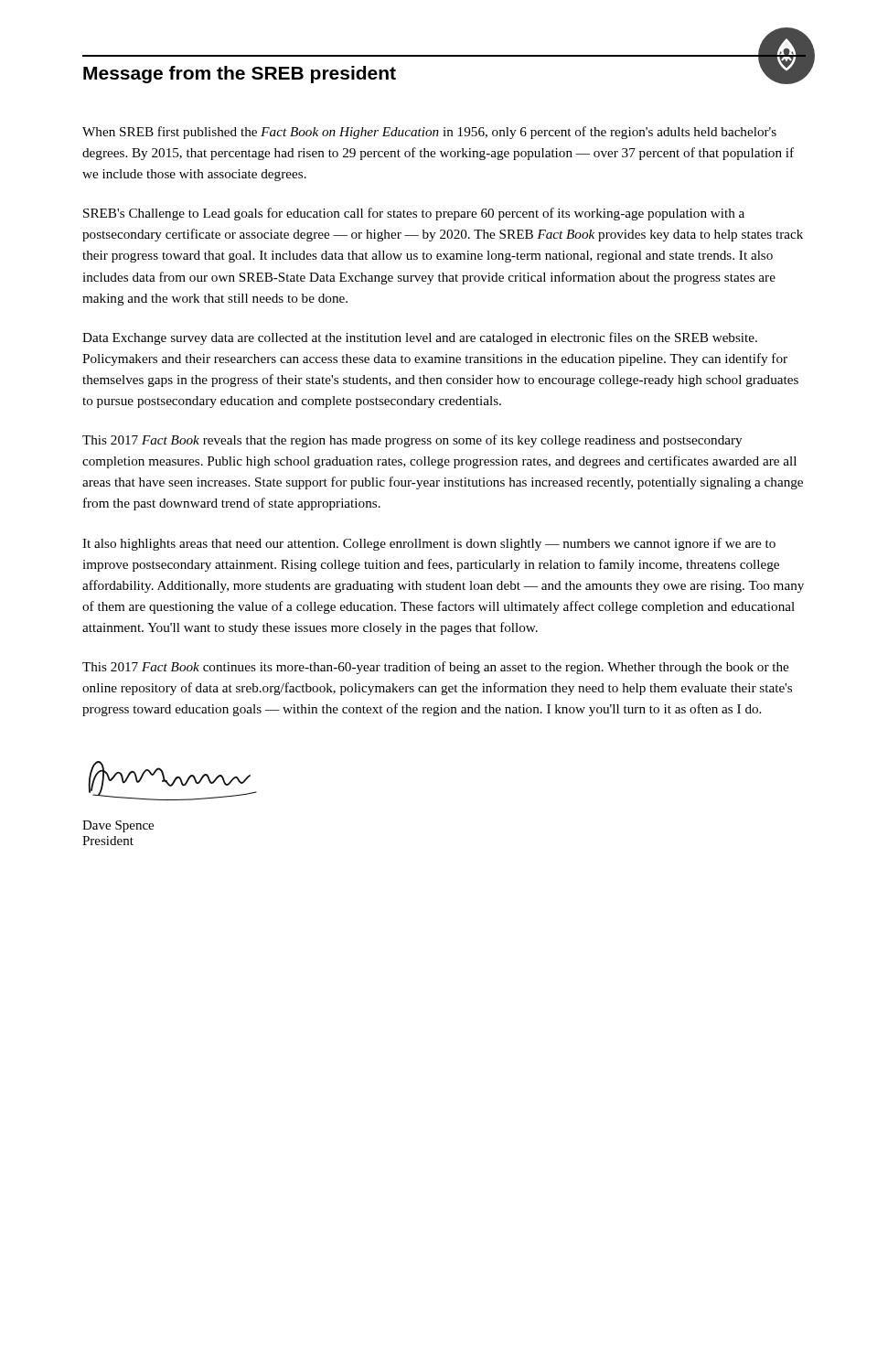The image size is (888, 1372).
Task: Where is the passage that starts "It also highlights areas that need"?
Action: coord(444,585)
